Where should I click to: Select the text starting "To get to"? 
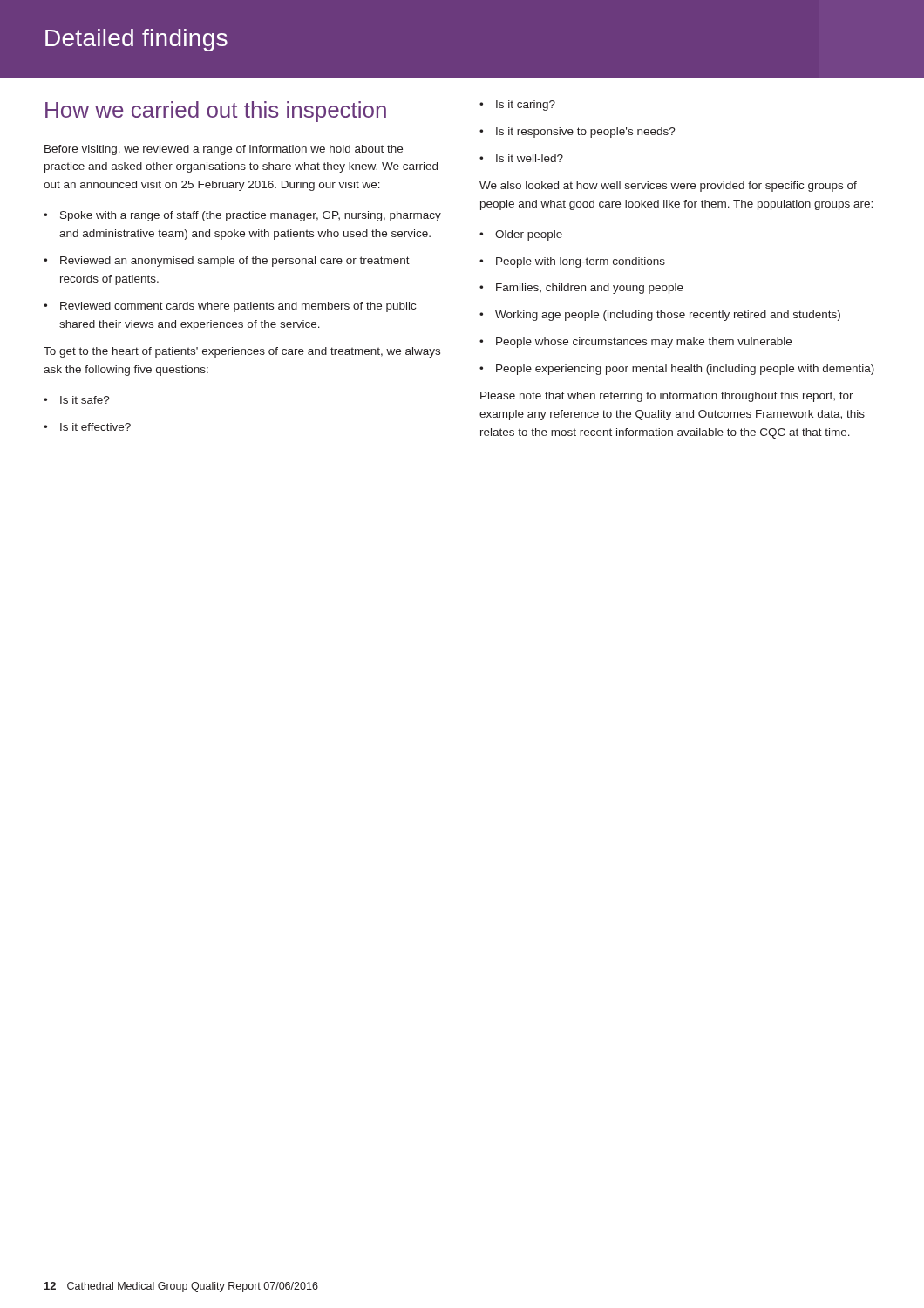(x=242, y=360)
